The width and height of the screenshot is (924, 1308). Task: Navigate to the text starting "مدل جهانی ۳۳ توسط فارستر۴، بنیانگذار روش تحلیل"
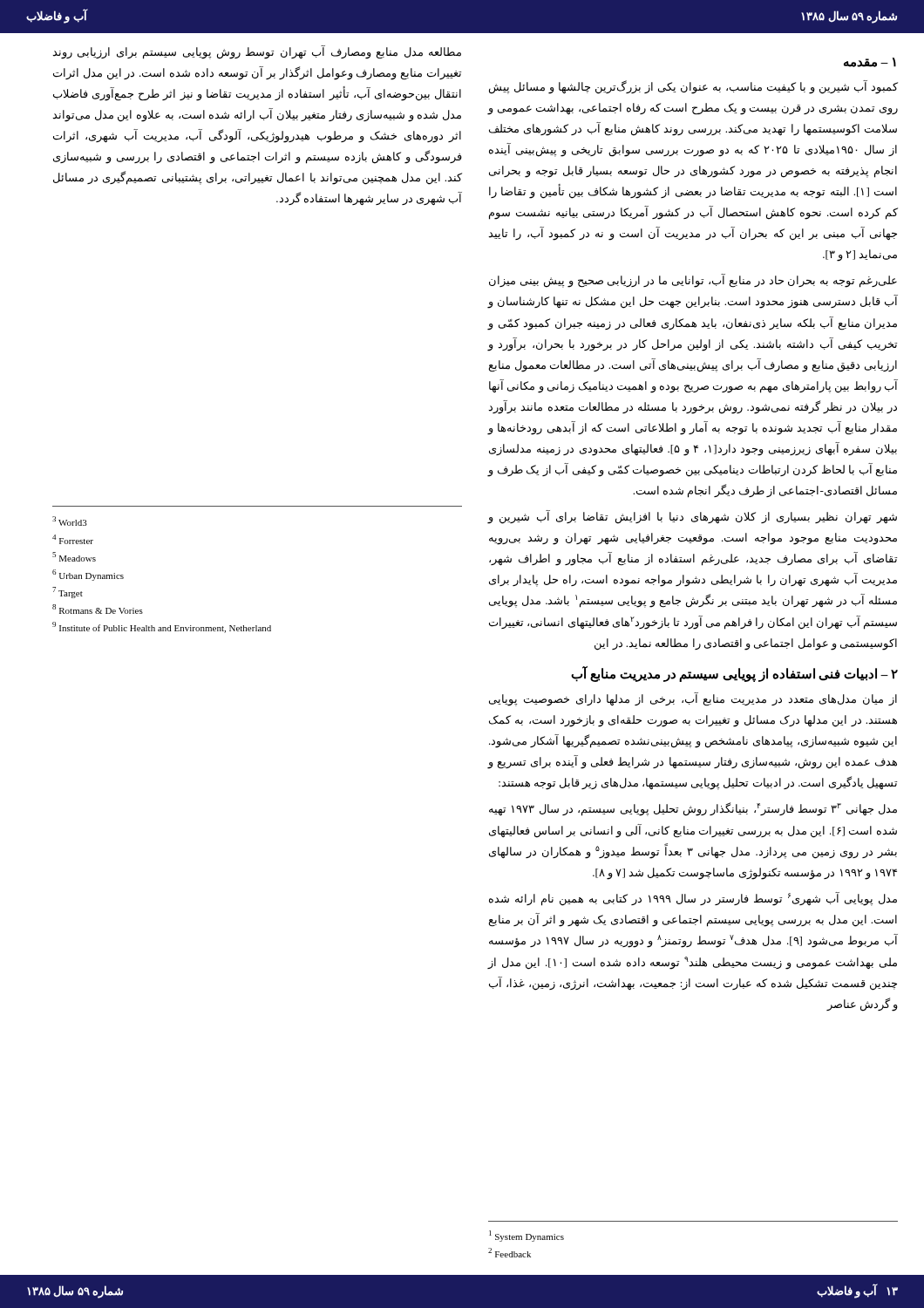(x=693, y=840)
